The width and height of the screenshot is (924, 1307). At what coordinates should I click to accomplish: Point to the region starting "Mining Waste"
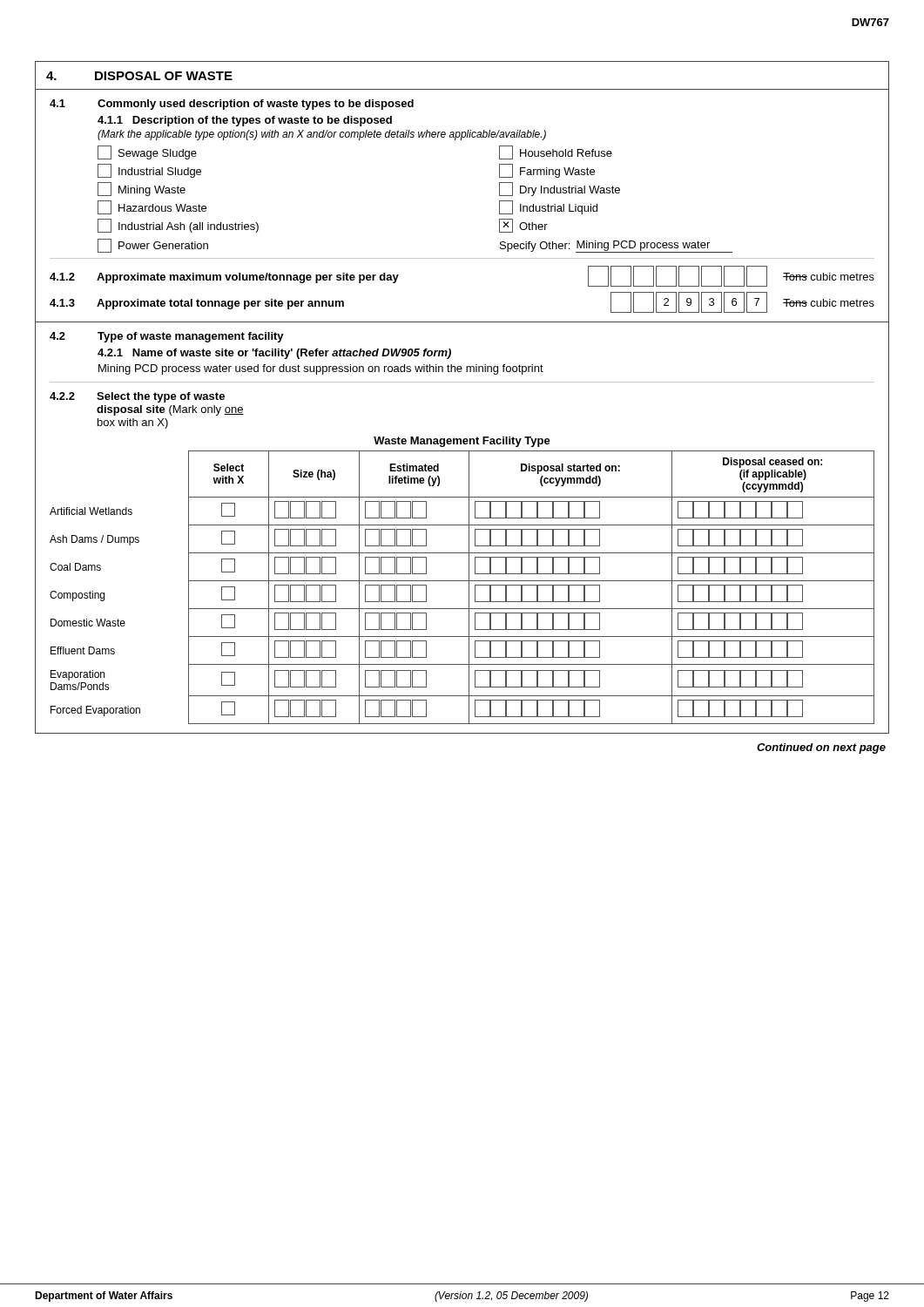tap(142, 189)
